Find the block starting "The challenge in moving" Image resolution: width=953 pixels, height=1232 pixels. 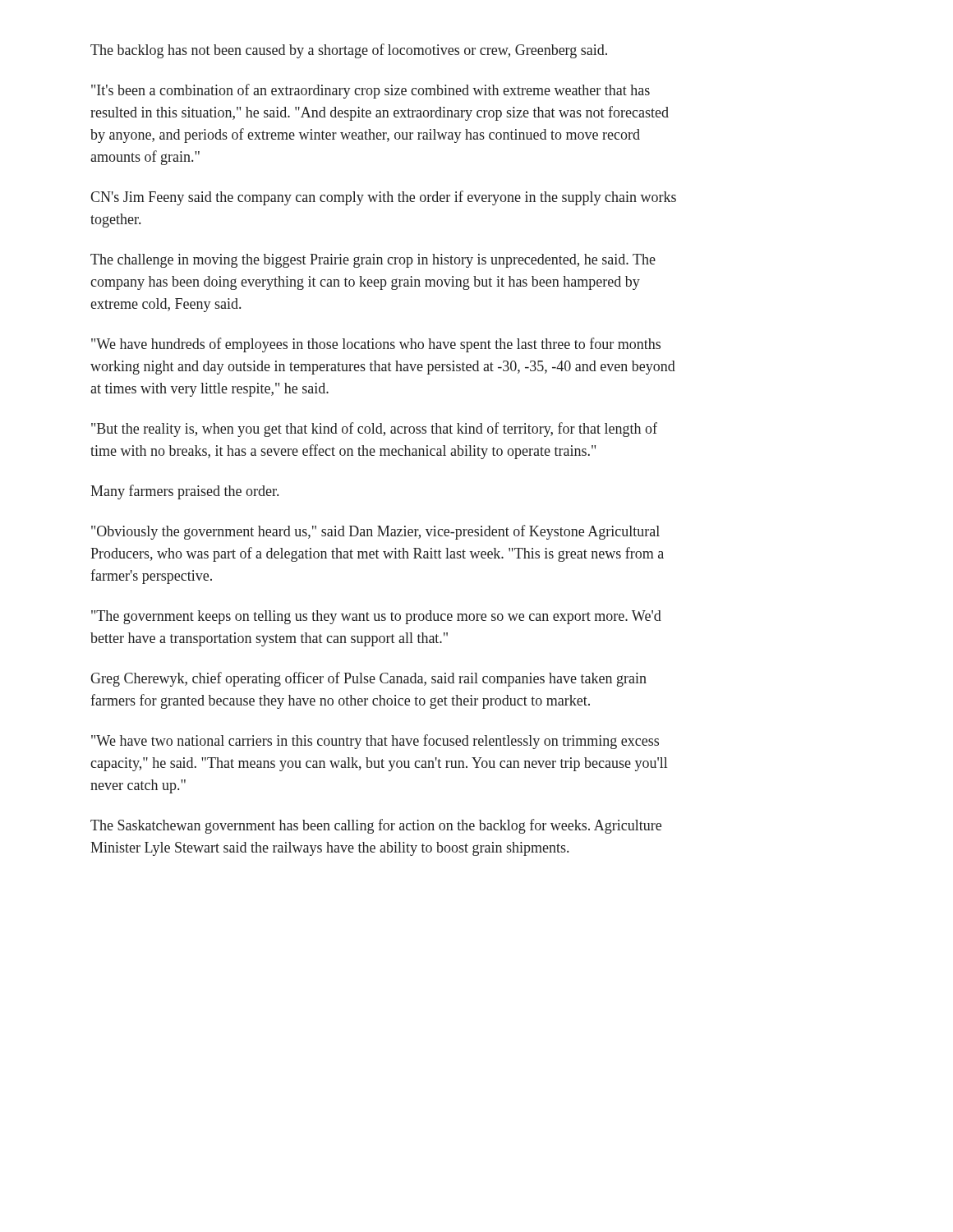(373, 282)
